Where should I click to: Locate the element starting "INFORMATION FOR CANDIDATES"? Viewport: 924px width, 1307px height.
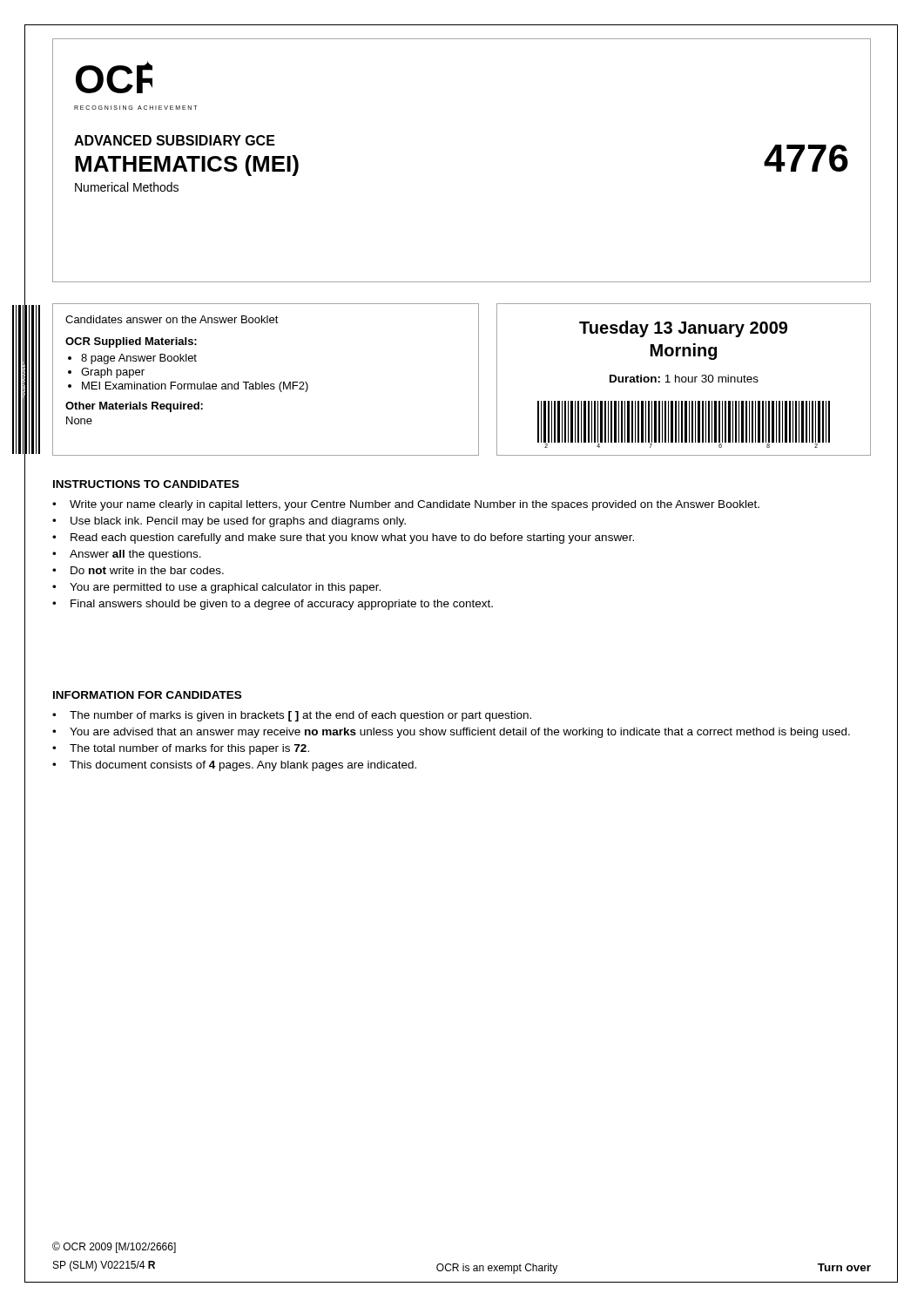pos(147,695)
